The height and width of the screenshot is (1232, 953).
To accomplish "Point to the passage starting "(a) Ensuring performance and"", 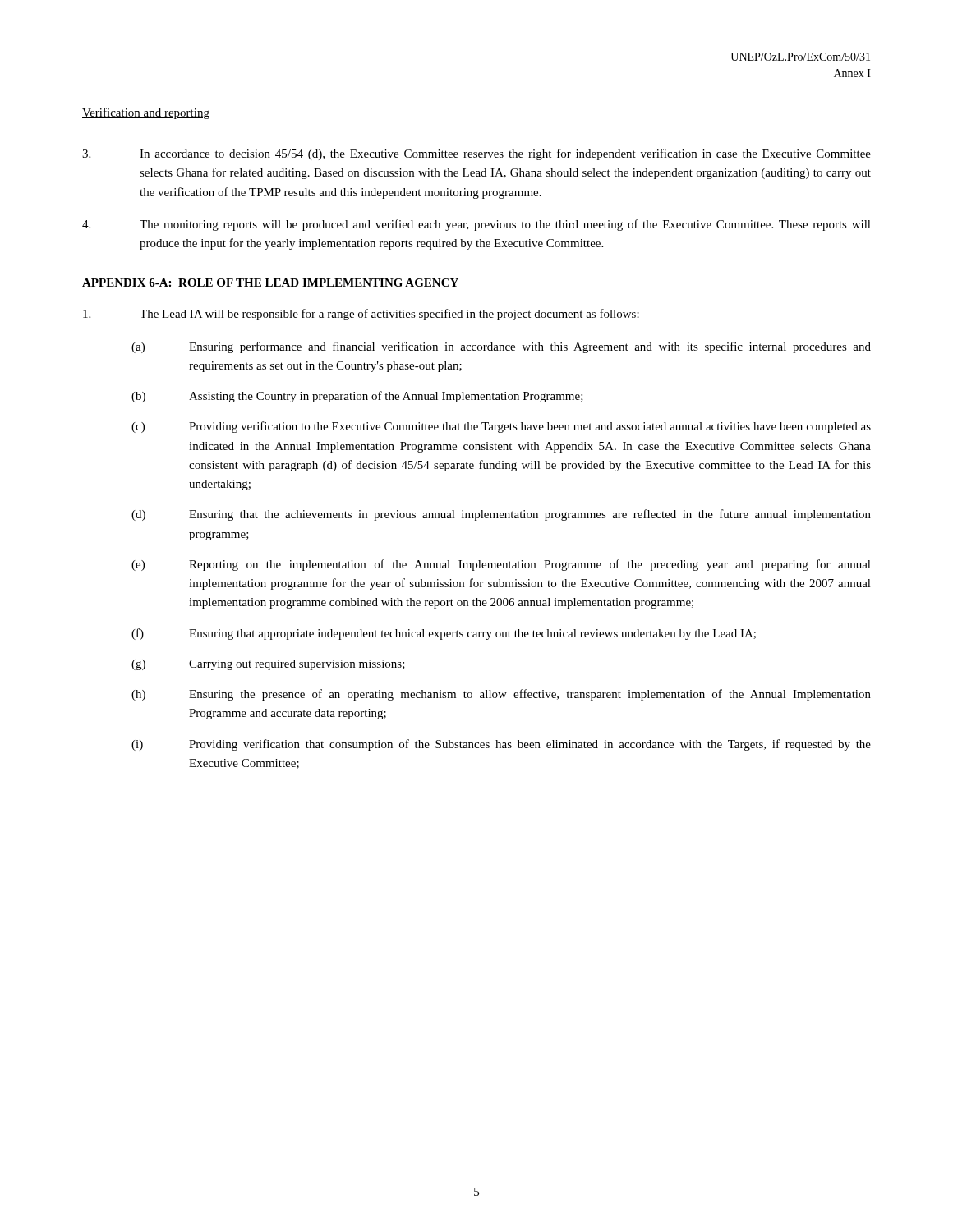I will pyautogui.click(x=501, y=356).
